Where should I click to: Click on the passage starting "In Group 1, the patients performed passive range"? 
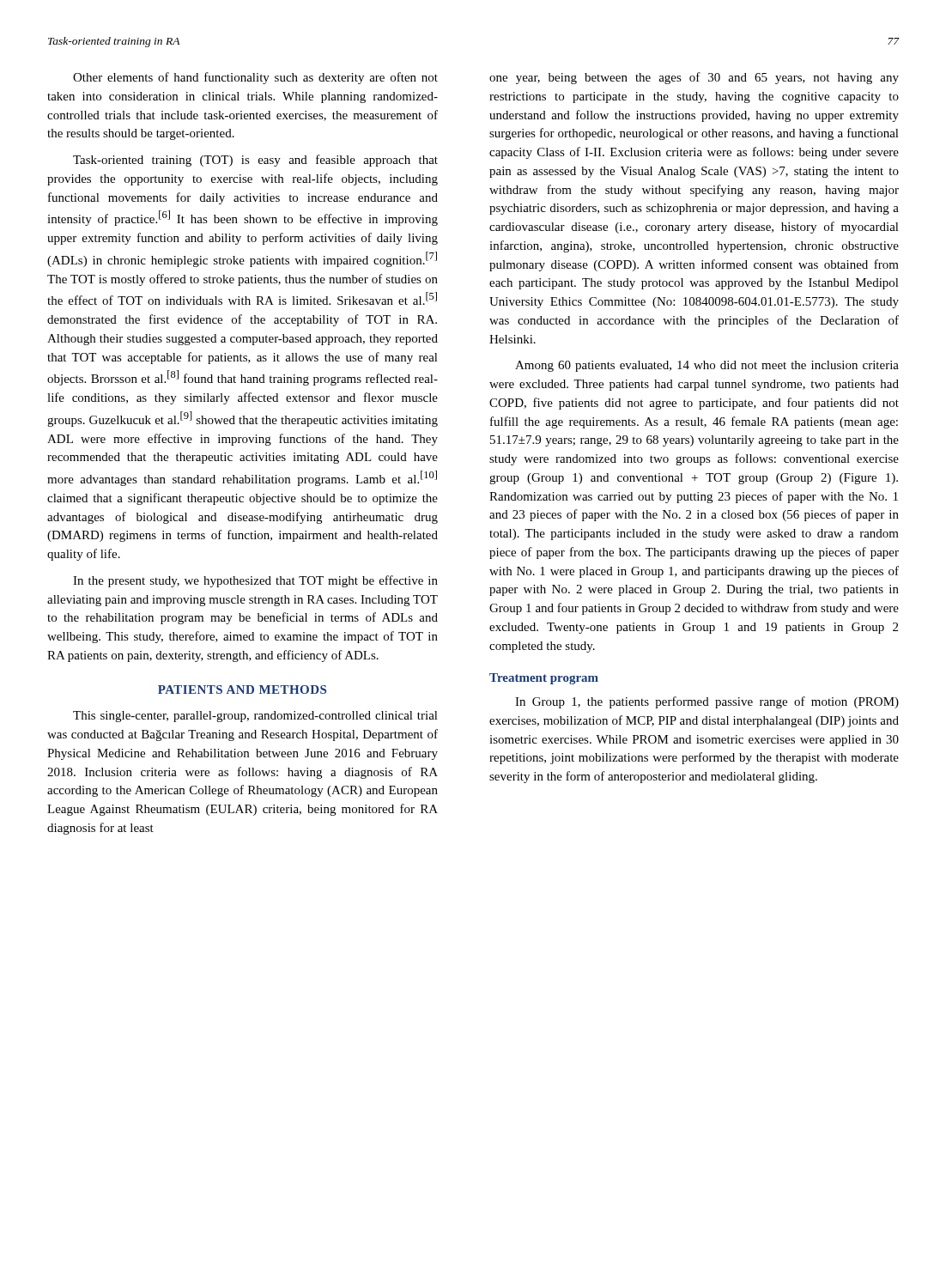694,740
